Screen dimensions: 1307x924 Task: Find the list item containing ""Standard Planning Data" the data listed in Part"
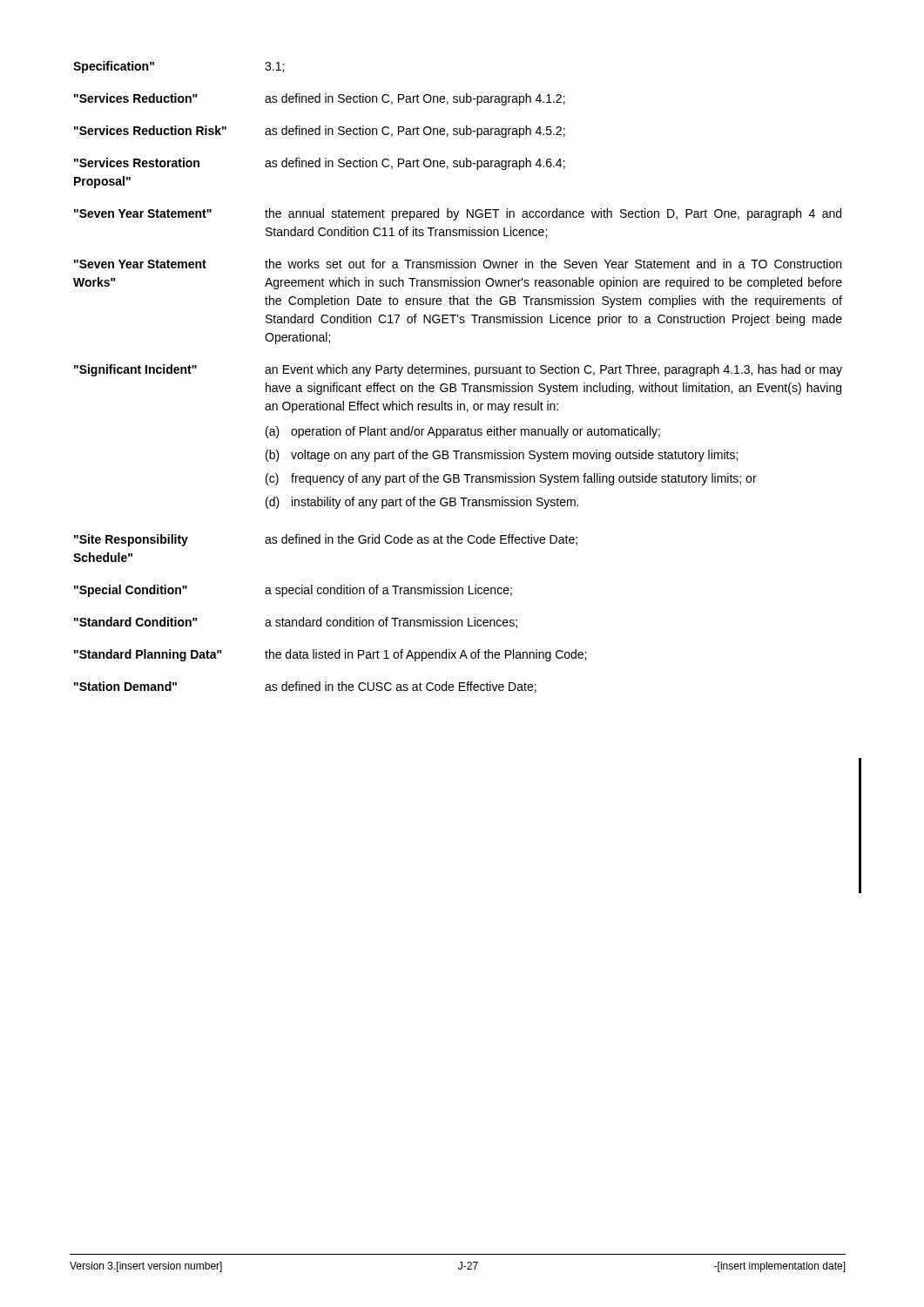[458, 657]
